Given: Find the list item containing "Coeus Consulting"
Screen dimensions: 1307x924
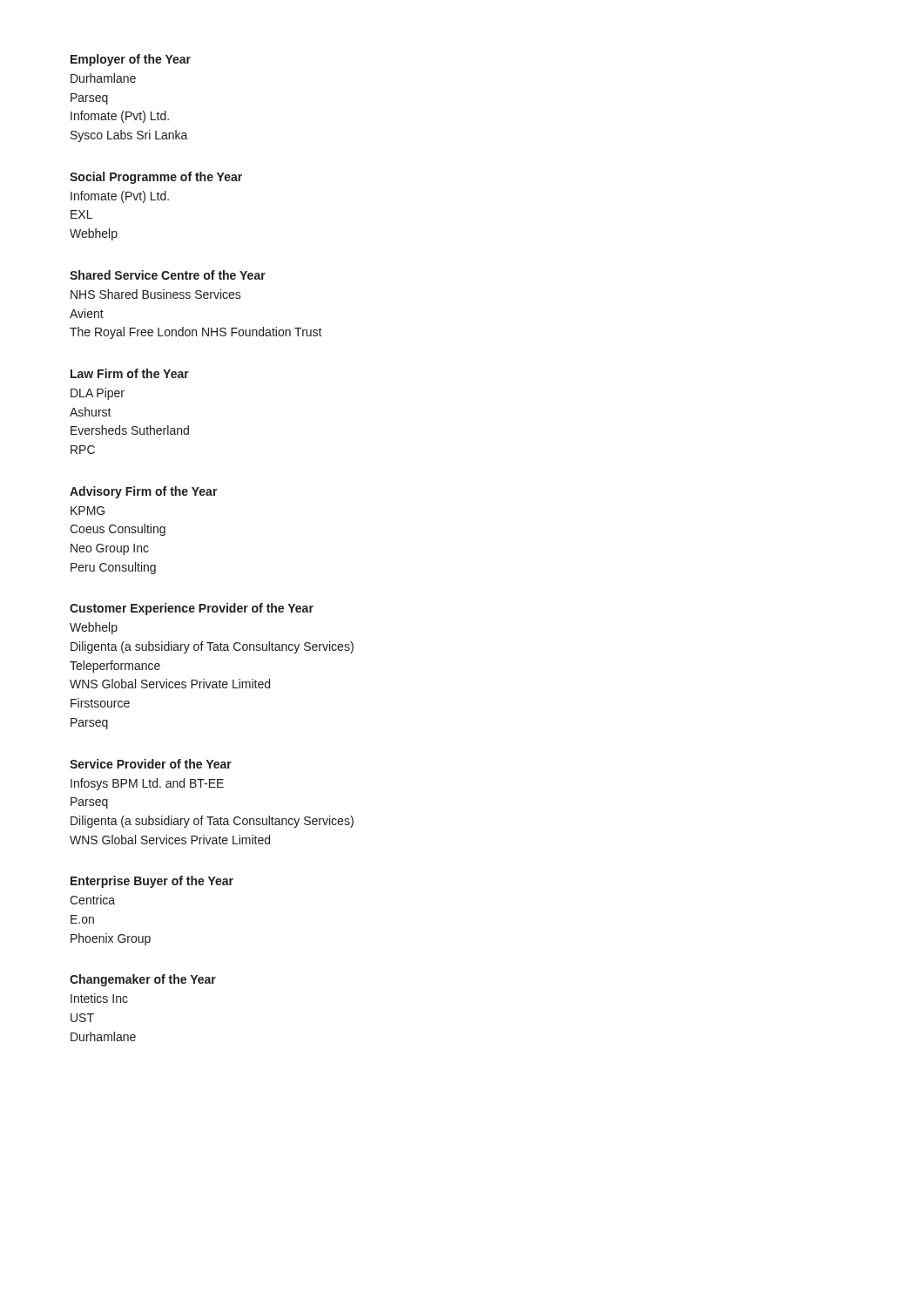Looking at the screenshot, I should tap(118, 529).
